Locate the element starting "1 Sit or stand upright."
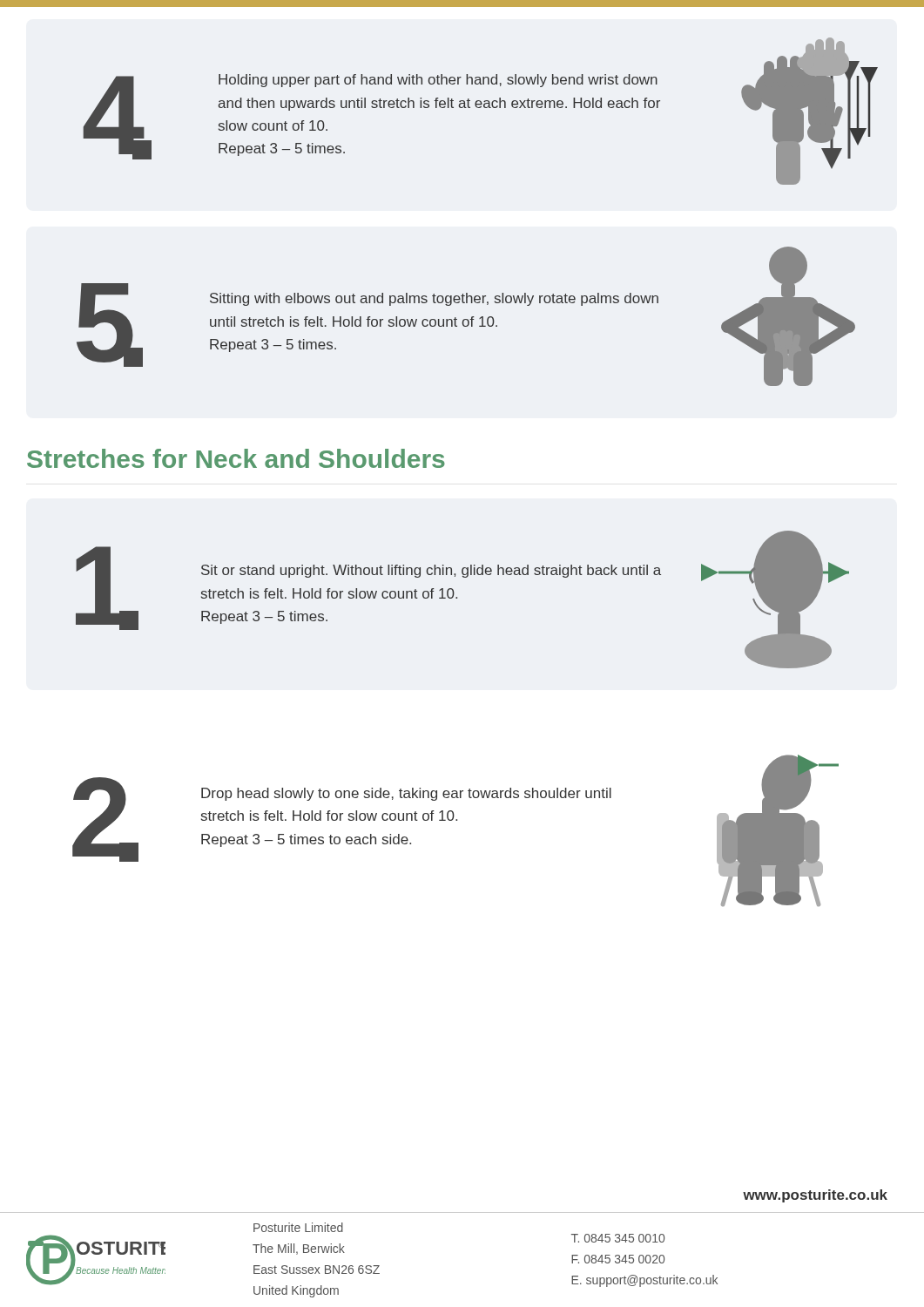Screen dimensions: 1307x924 click(x=462, y=594)
